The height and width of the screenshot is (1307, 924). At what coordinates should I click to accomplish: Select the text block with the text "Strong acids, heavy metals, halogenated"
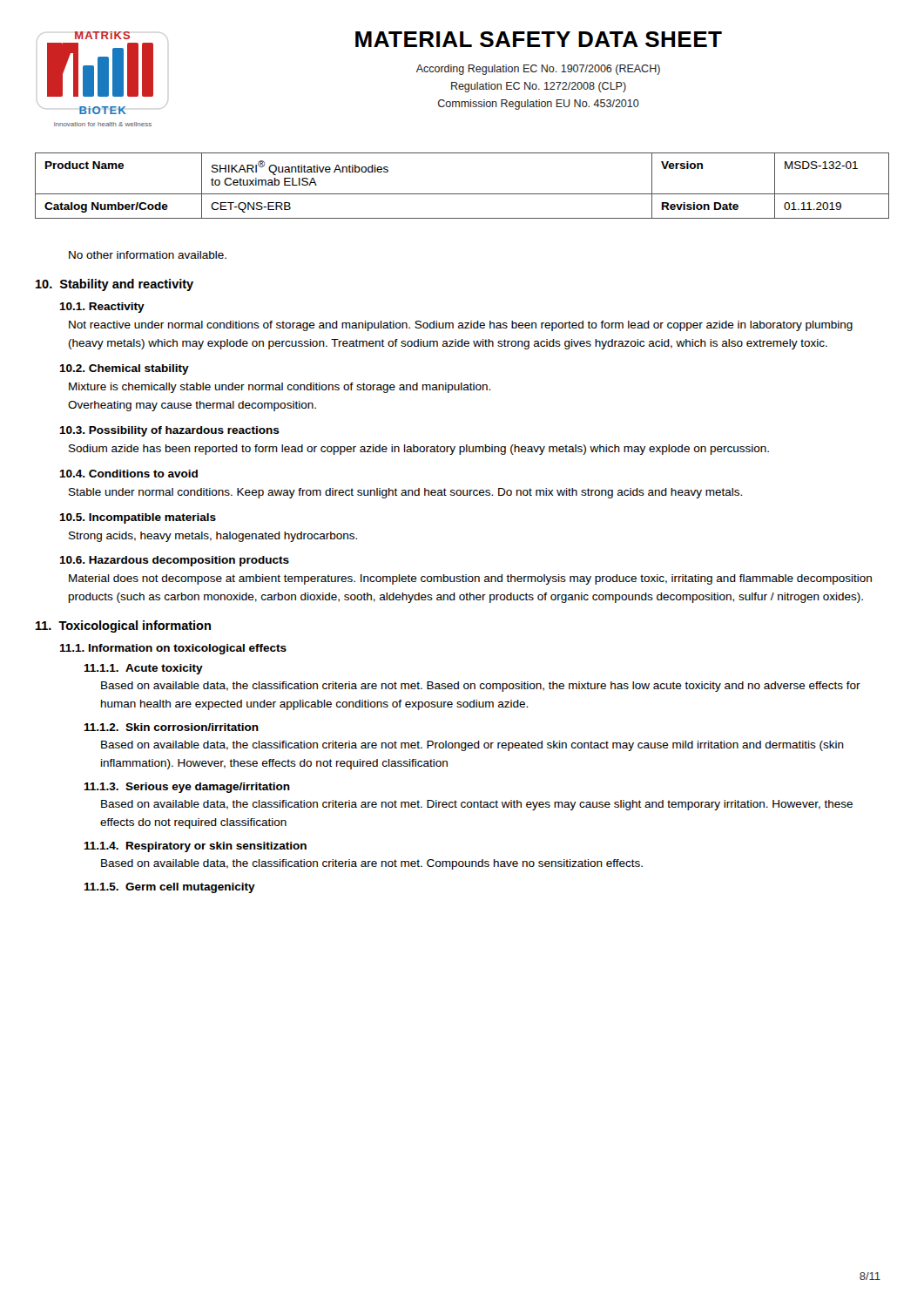coord(213,535)
